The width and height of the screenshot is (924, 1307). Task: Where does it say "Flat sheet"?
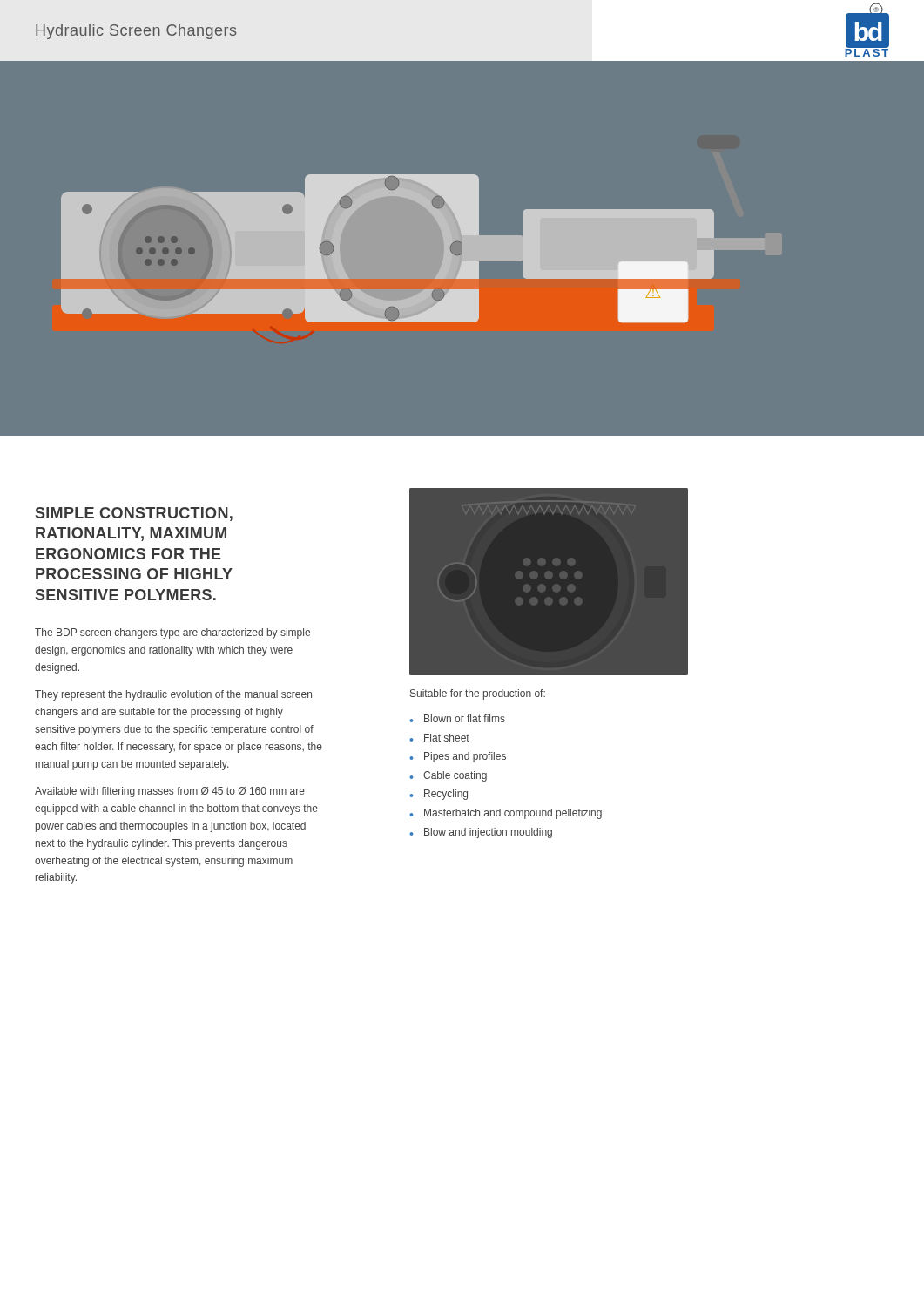(446, 738)
